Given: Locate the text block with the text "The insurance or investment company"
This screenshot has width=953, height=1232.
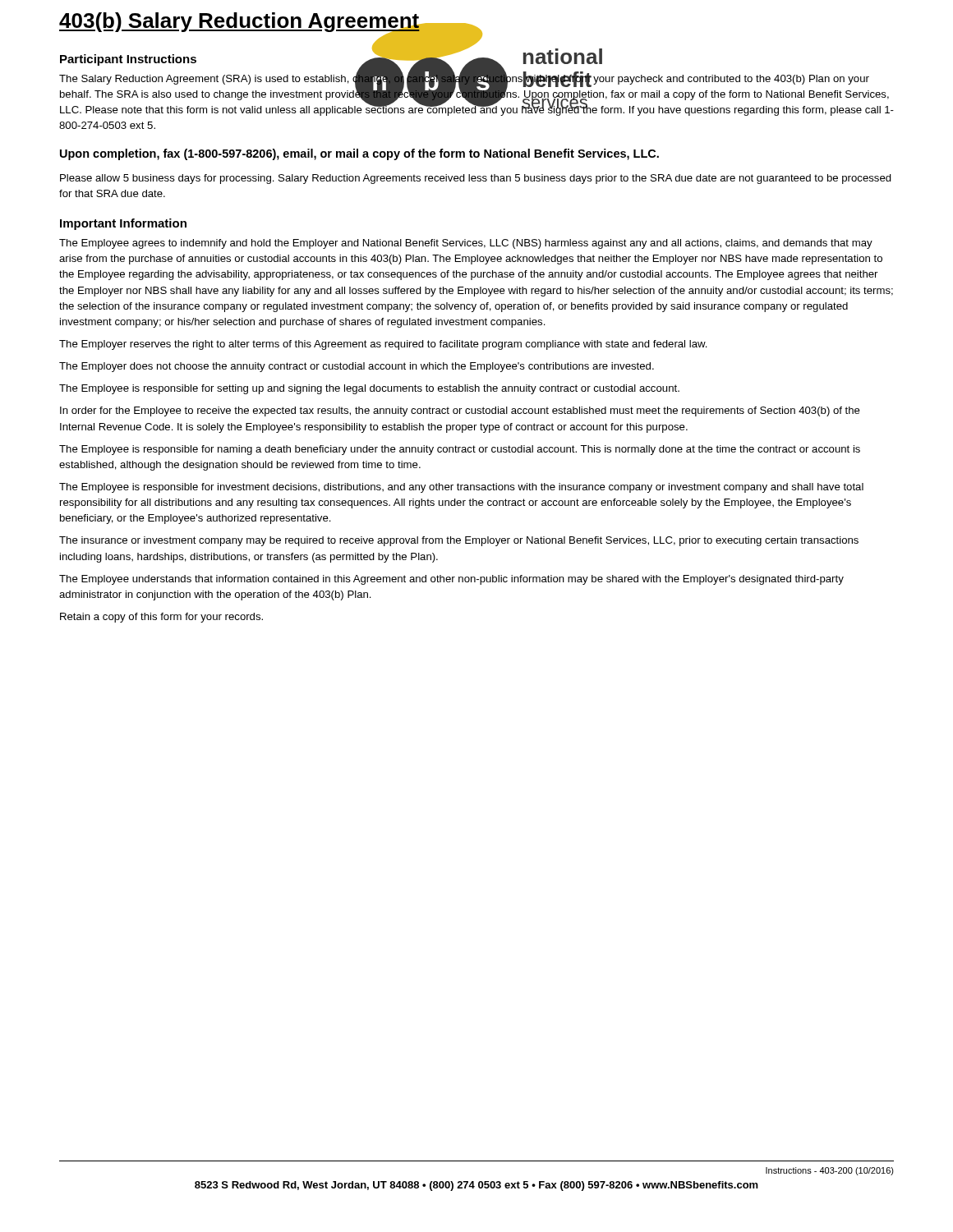Looking at the screenshot, I should 459,548.
